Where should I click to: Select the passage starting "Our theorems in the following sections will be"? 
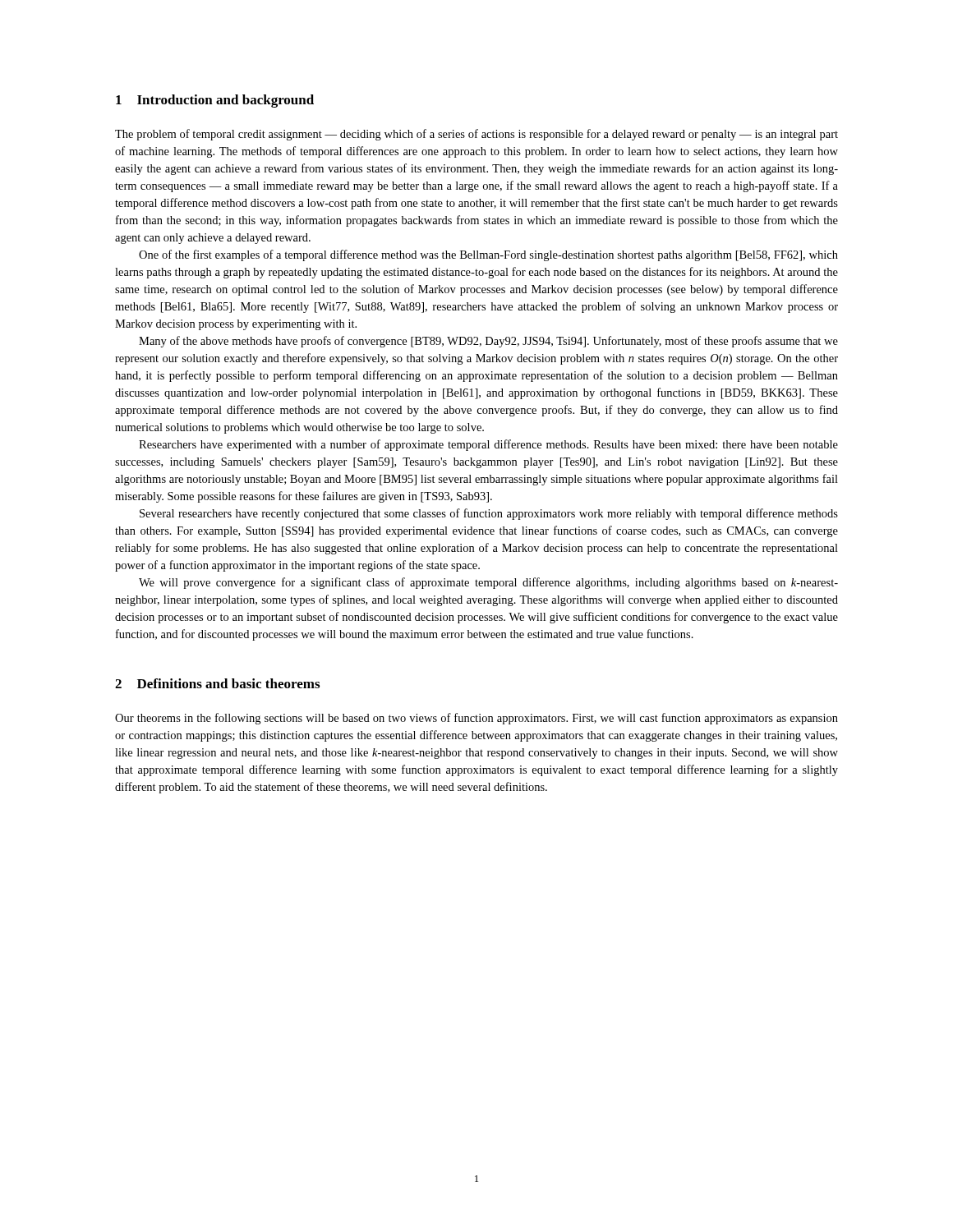[476, 753]
